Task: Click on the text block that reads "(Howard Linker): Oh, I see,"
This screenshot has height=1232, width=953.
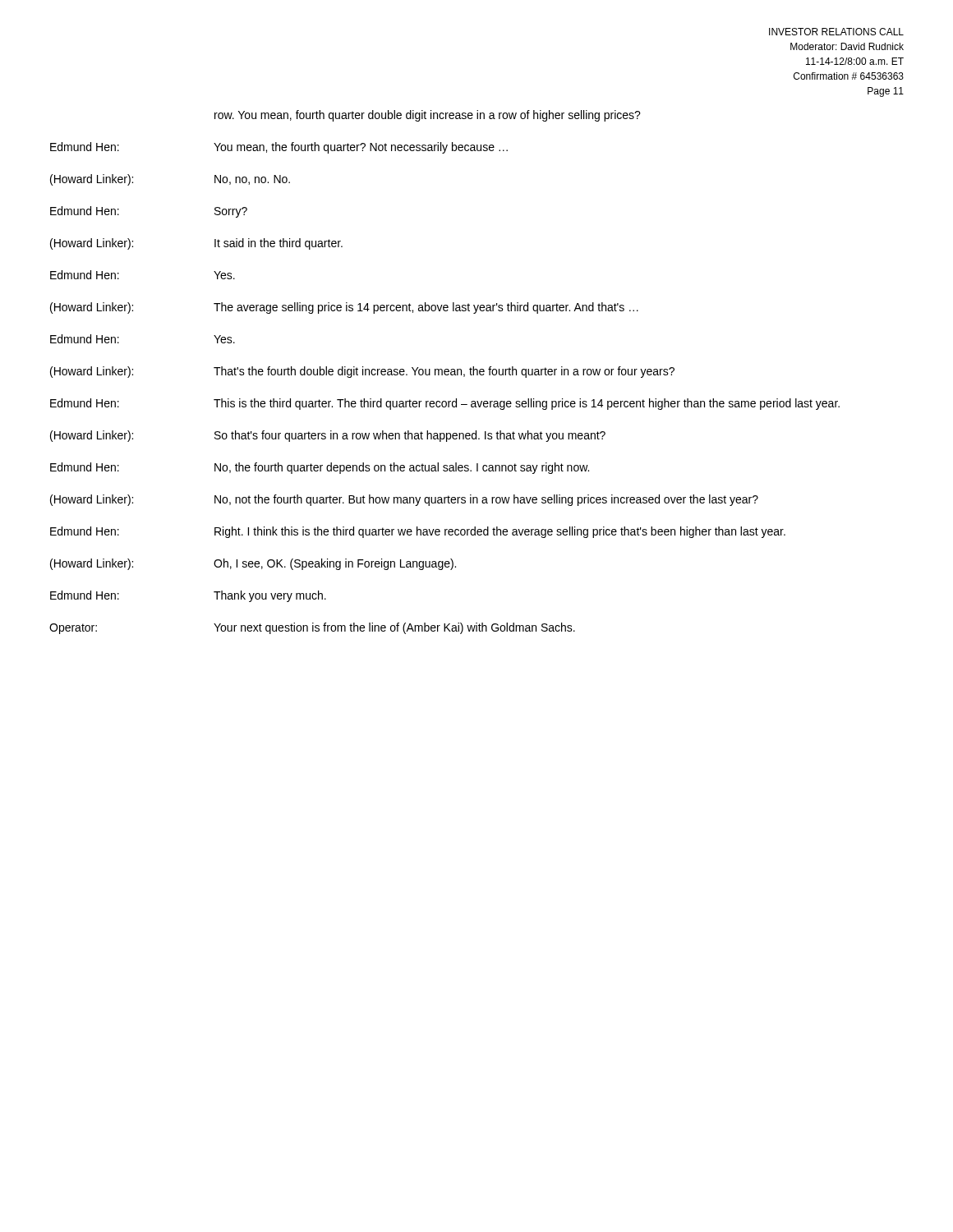Action: pos(253,564)
